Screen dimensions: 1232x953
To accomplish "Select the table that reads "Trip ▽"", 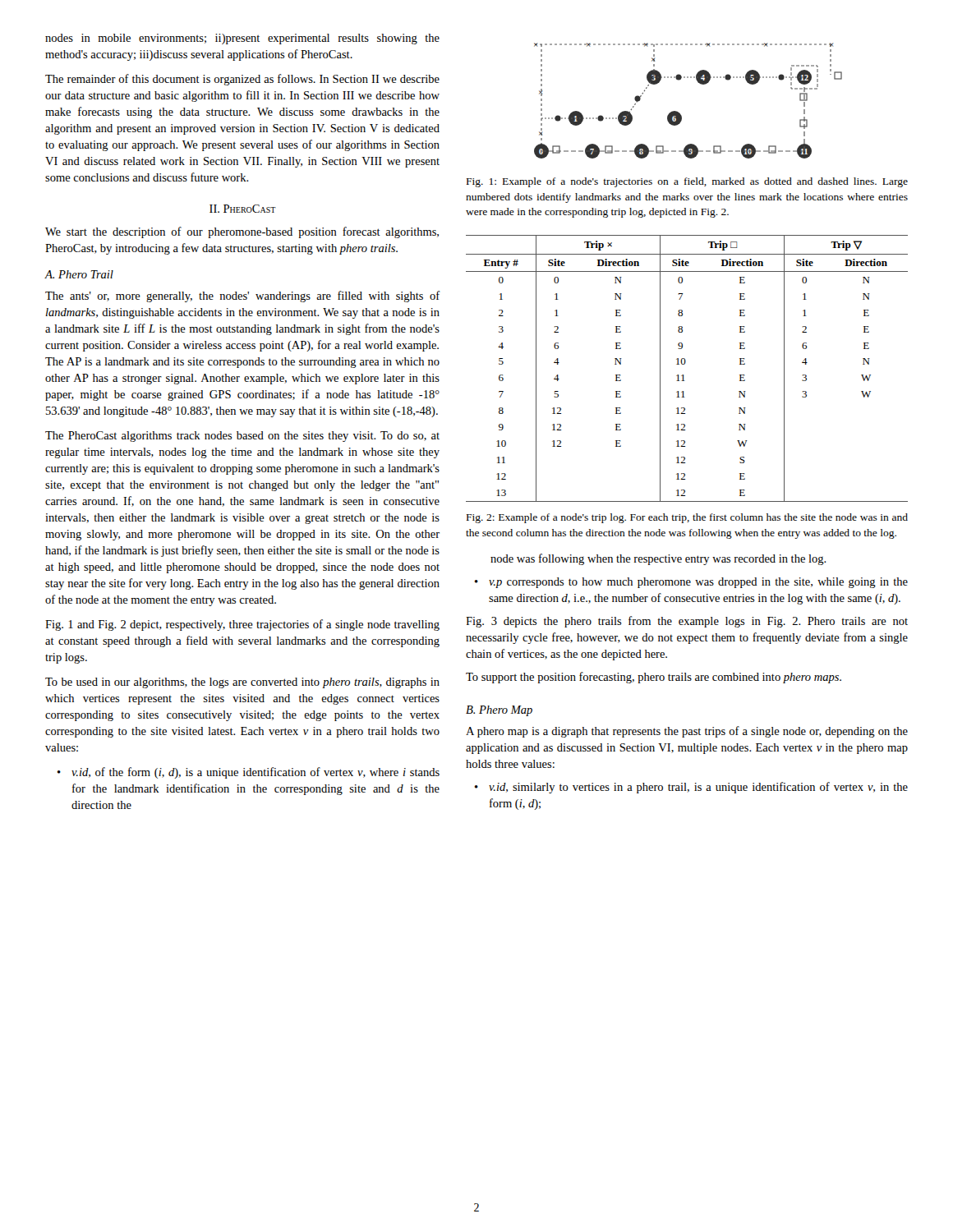I will point(687,368).
